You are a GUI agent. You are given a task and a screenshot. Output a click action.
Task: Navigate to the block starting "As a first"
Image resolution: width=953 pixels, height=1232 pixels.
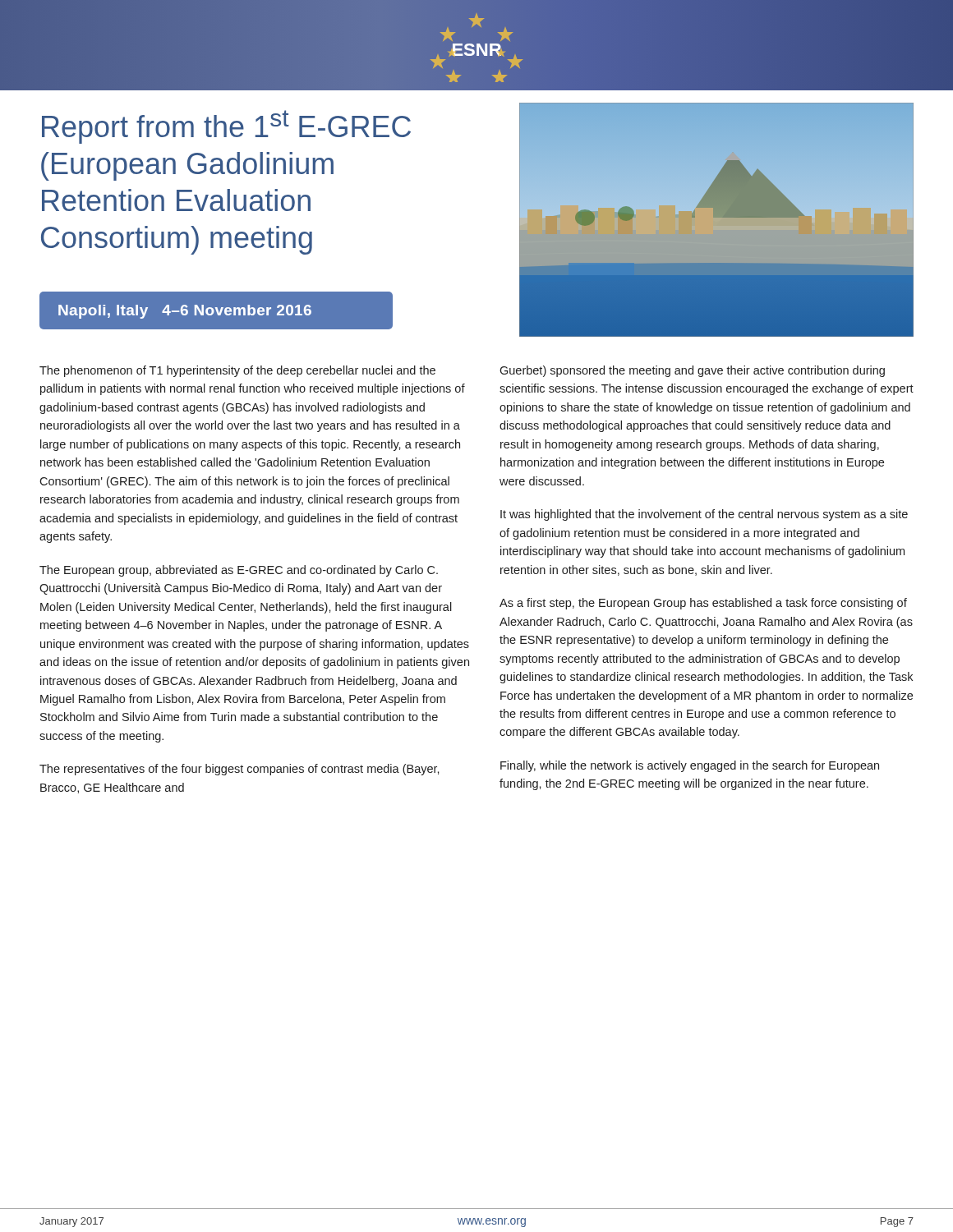pyautogui.click(x=706, y=668)
